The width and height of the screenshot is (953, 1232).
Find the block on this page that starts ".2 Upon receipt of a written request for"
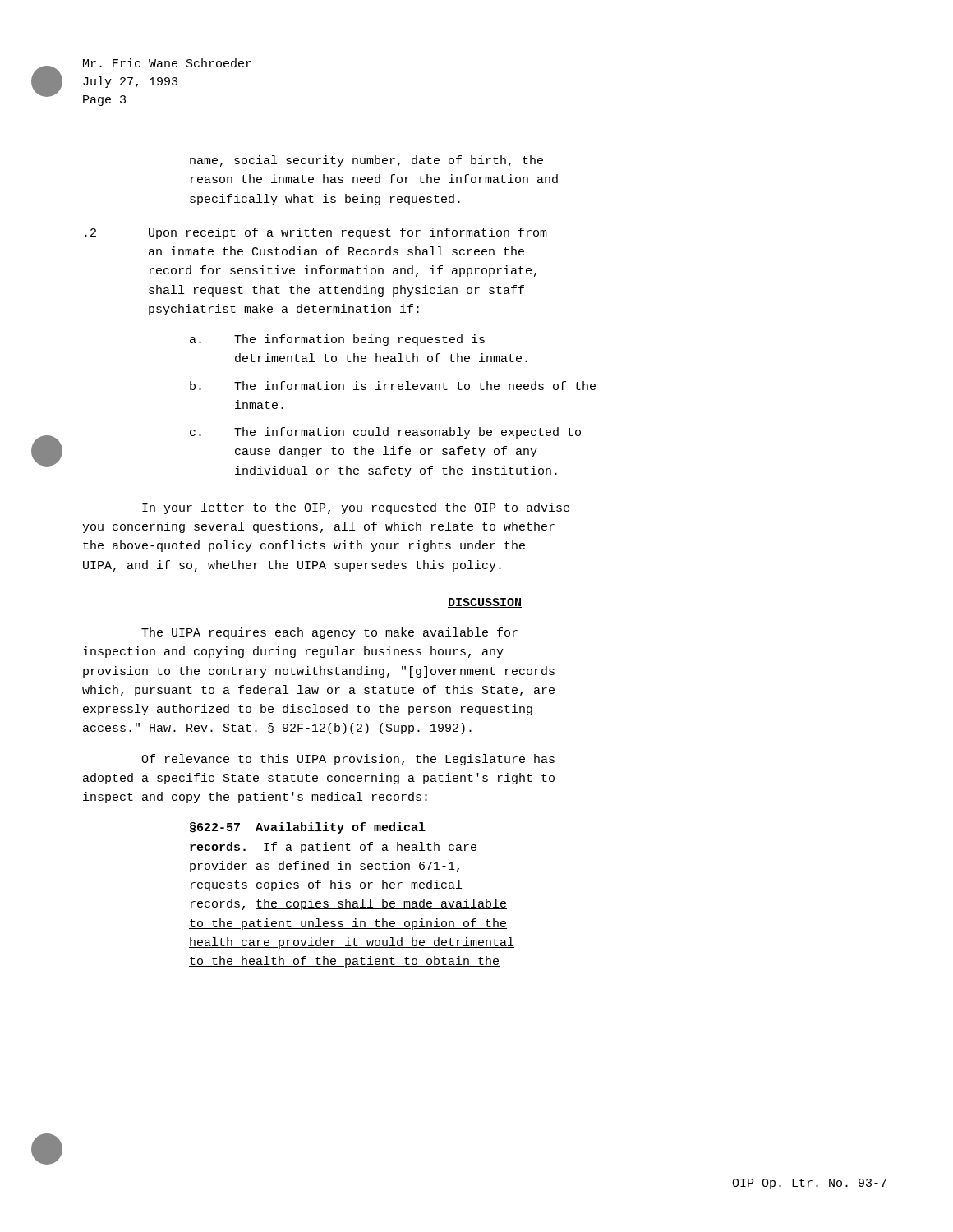(485, 272)
